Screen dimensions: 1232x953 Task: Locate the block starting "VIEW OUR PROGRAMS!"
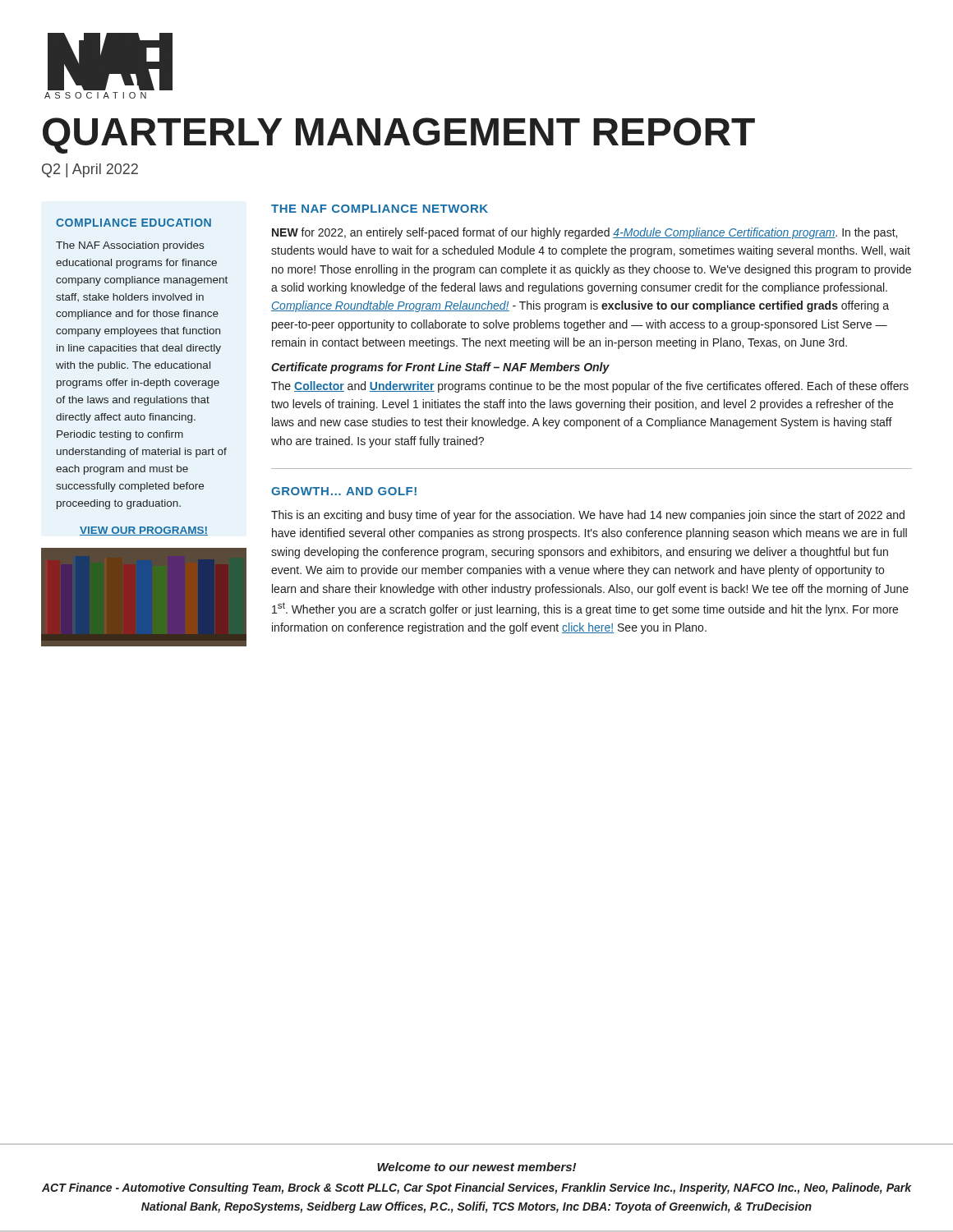(x=144, y=530)
